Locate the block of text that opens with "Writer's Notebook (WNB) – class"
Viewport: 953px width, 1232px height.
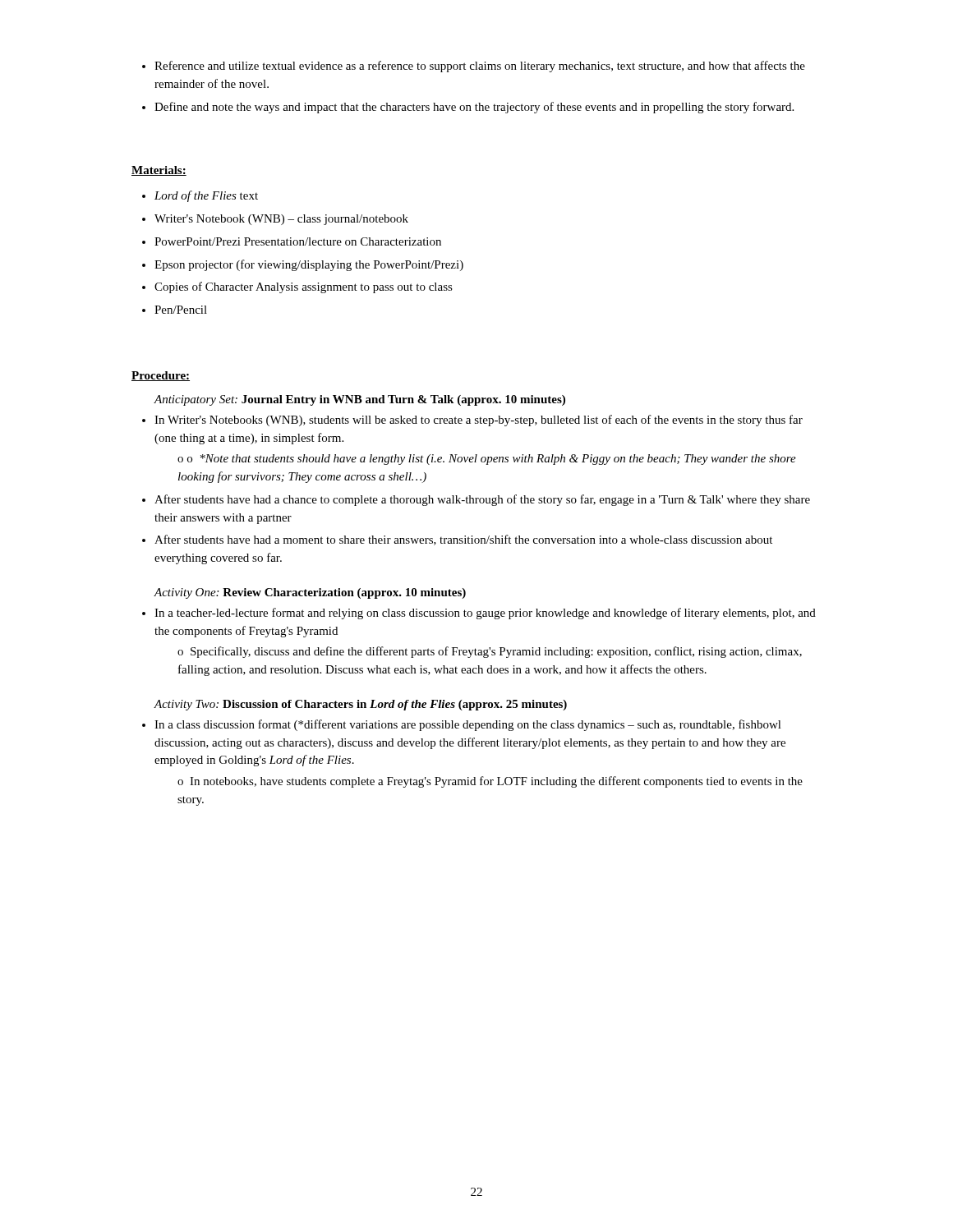281,220
